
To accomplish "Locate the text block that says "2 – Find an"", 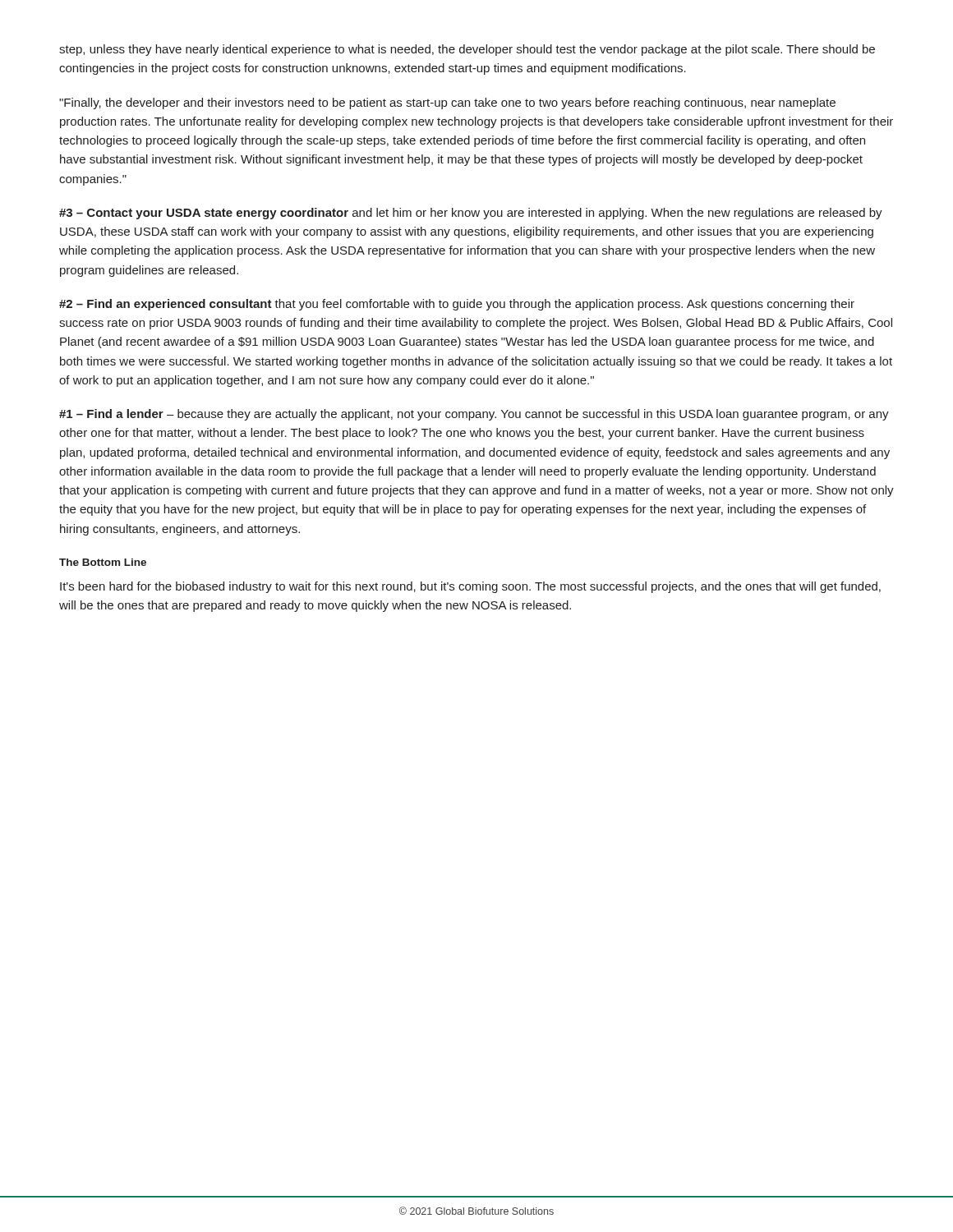I will point(476,341).
